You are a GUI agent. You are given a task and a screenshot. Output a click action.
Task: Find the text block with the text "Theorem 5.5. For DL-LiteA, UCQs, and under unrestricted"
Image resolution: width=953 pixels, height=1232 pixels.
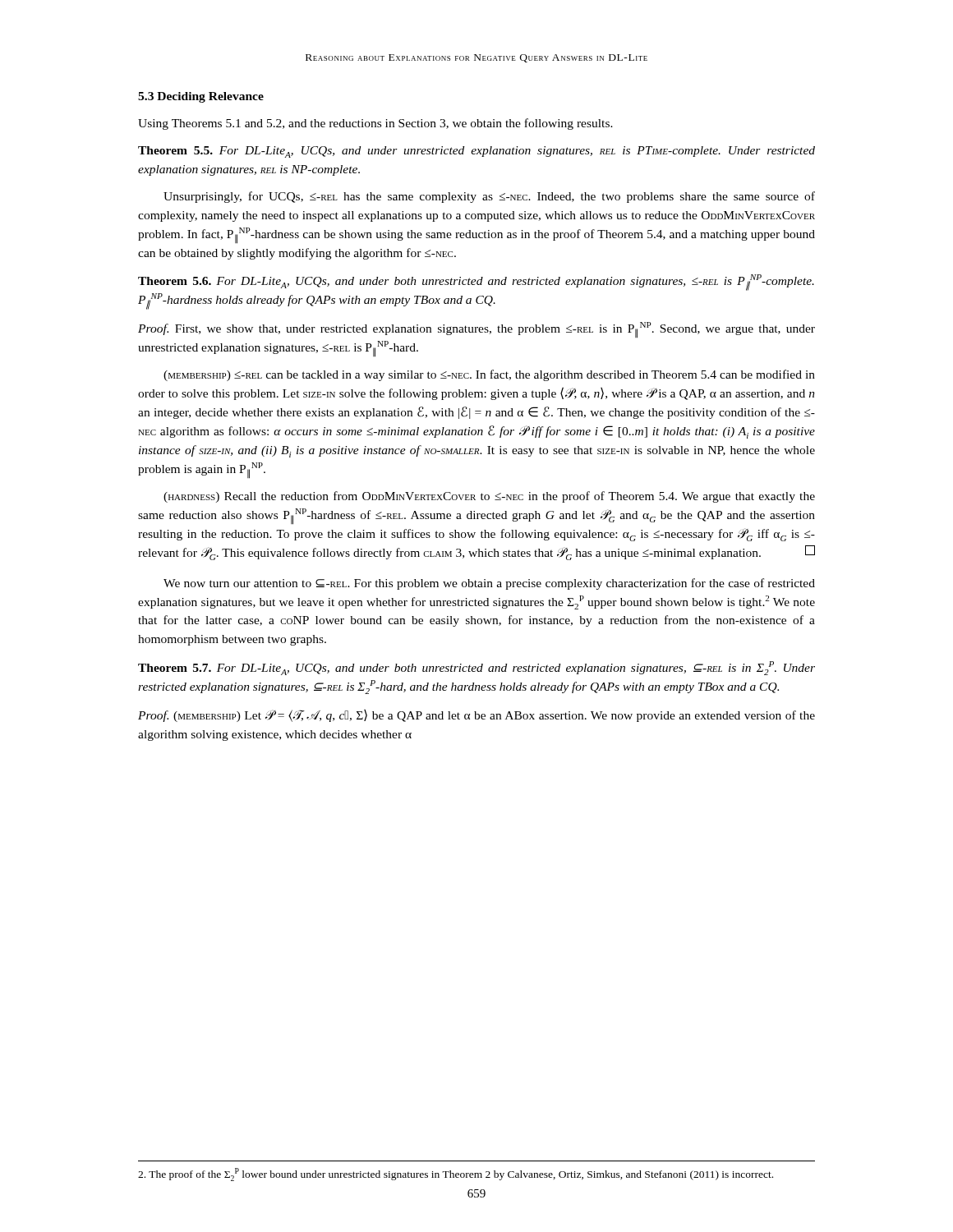[x=476, y=159]
